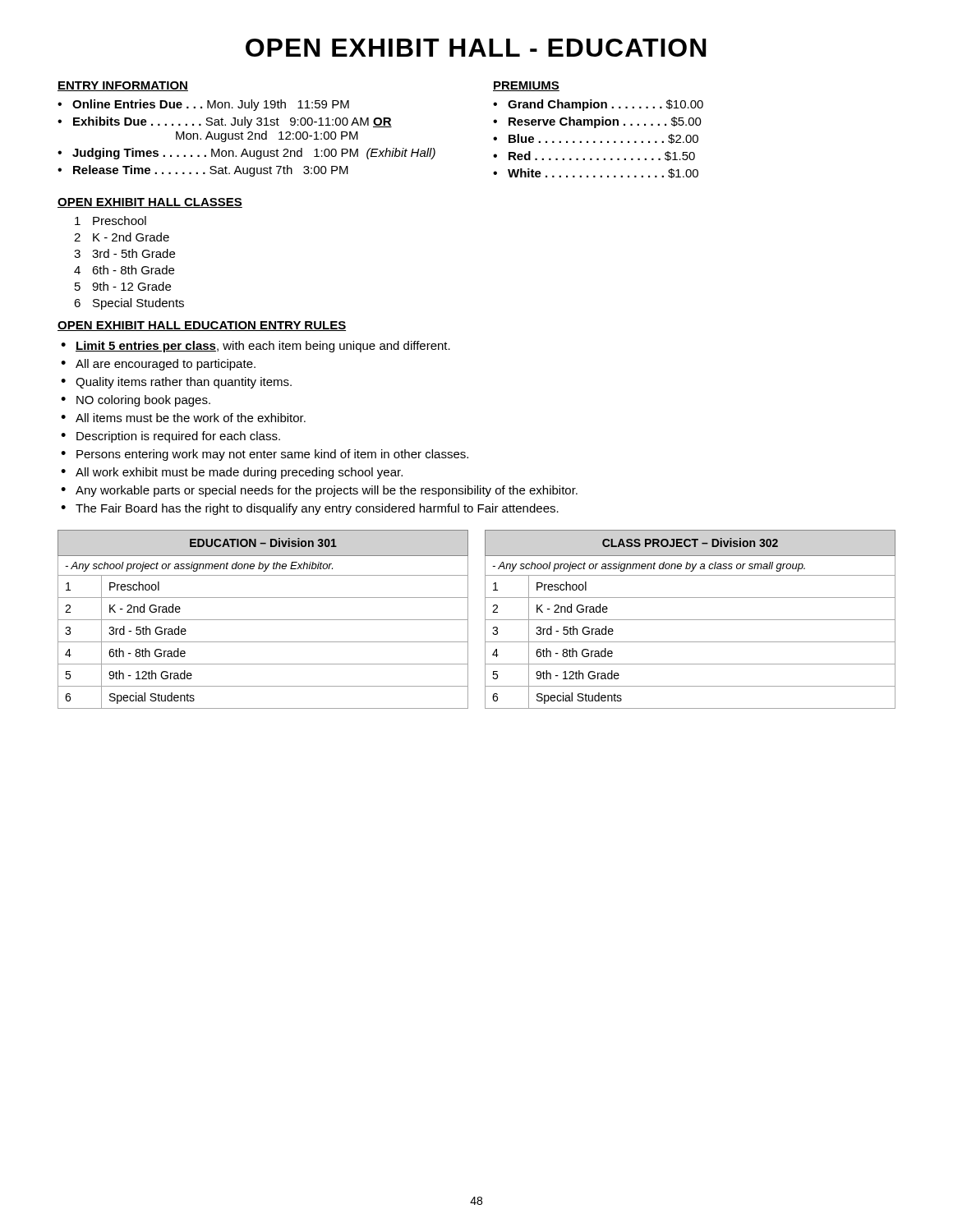This screenshot has height=1232, width=953.
Task: Navigate to the region starting "Red . . . ."
Action: coord(602,156)
